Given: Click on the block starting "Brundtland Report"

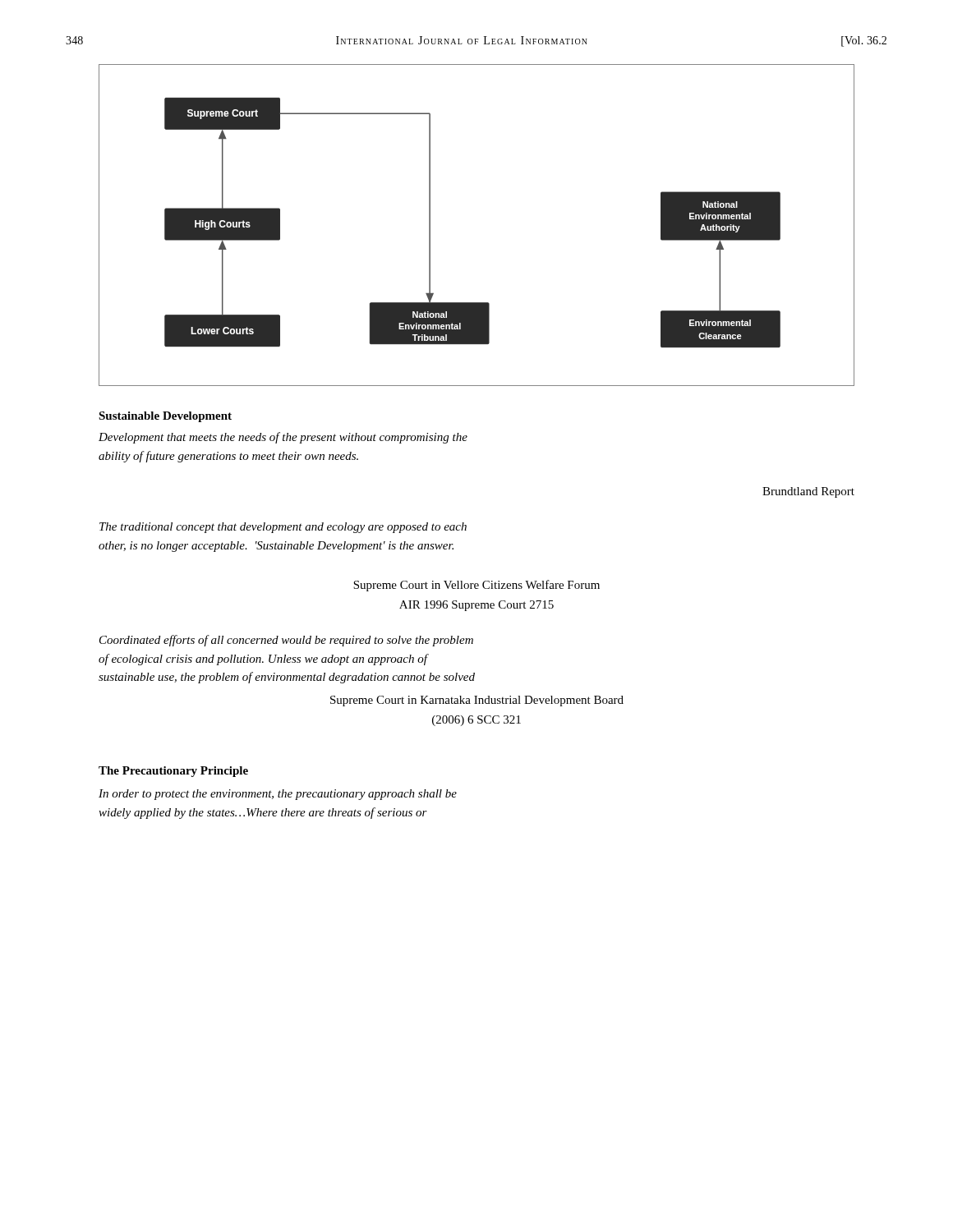Looking at the screenshot, I should point(808,491).
